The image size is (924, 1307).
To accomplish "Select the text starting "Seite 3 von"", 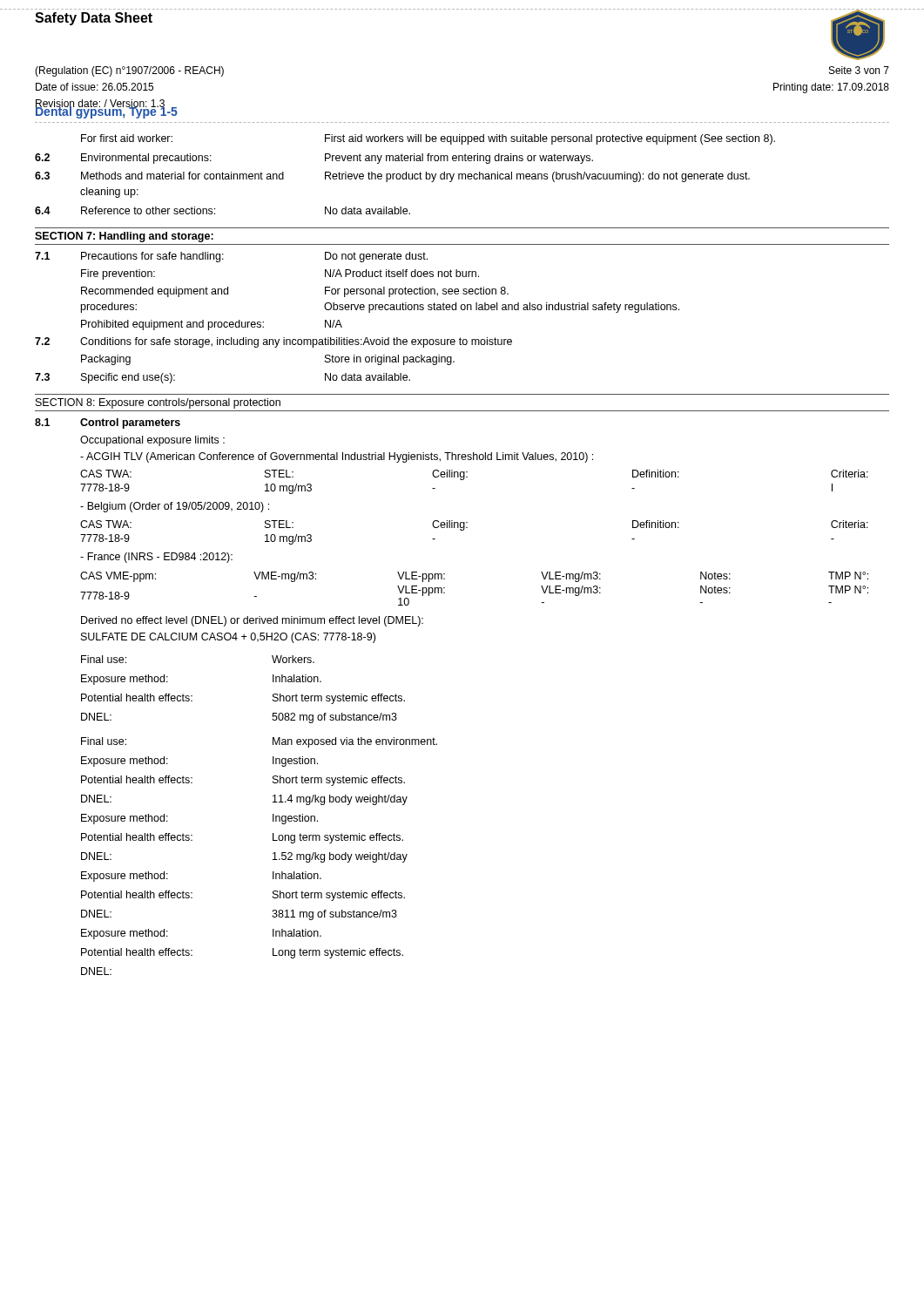I will click(x=831, y=79).
